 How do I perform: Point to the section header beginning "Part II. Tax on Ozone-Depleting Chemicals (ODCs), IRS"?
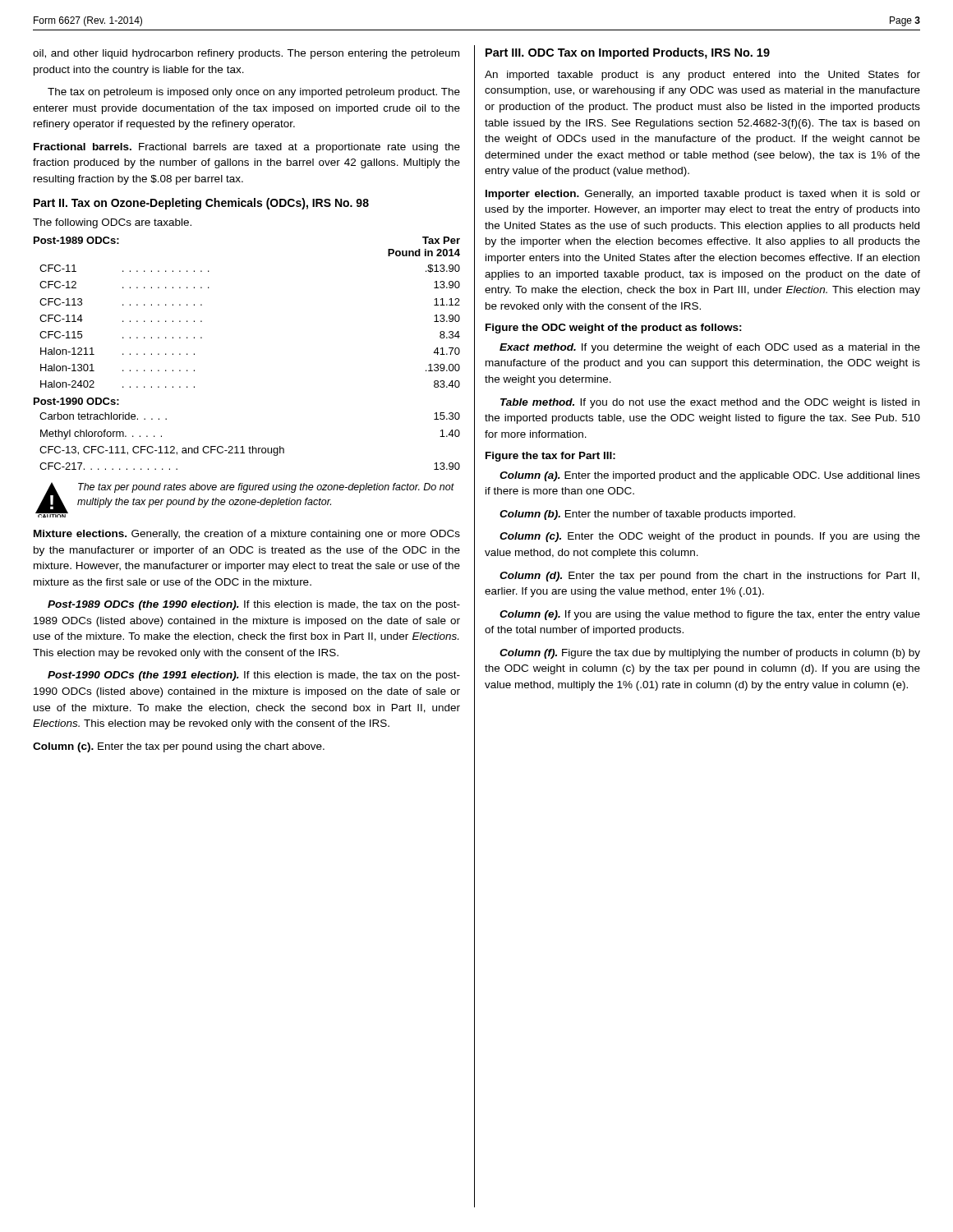(x=246, y=203)
